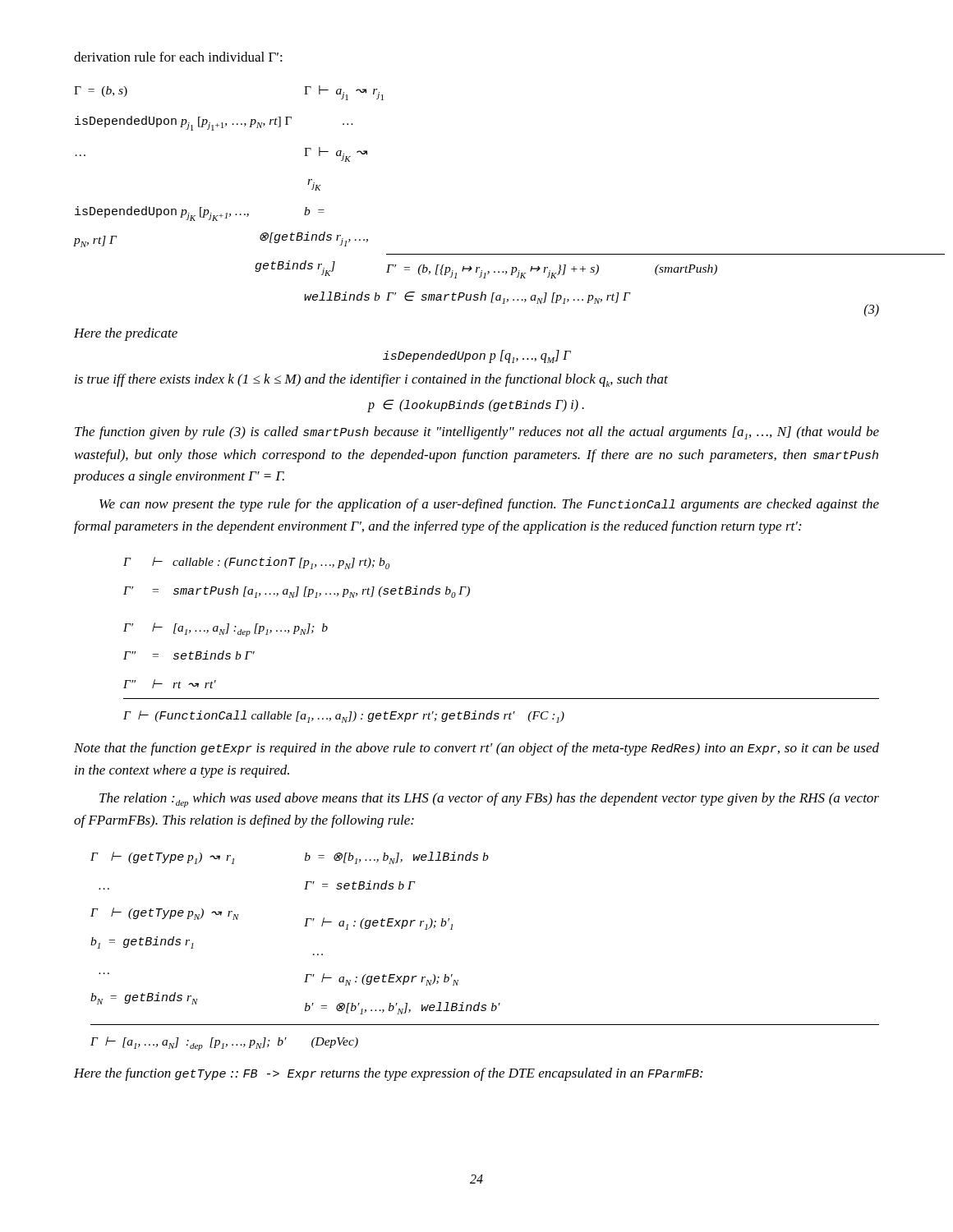Click on the passage starting "Note that the function getExpr is required"
953x1232 pixels.
[476, 759]
